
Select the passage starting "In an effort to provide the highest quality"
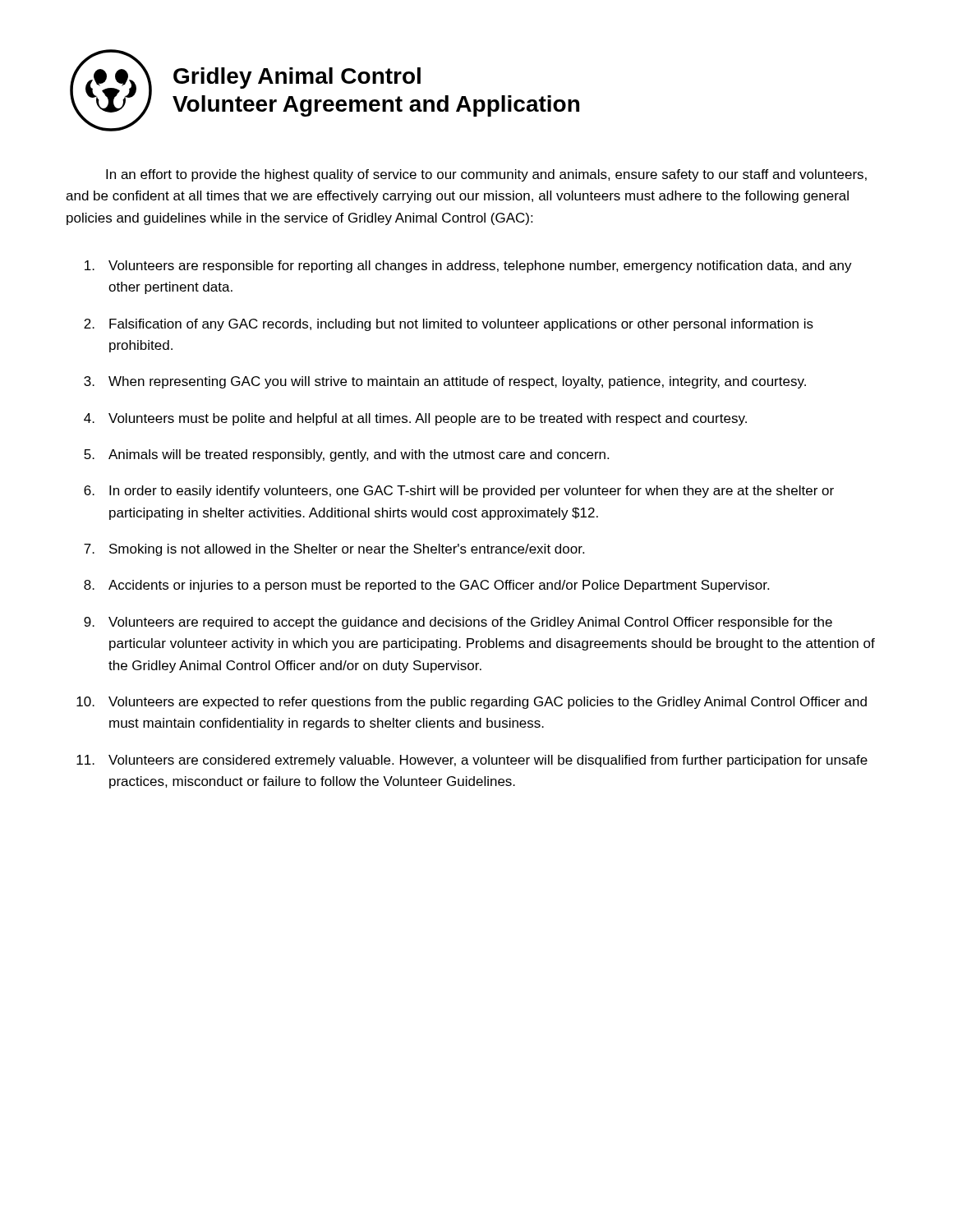coord(467,196)
